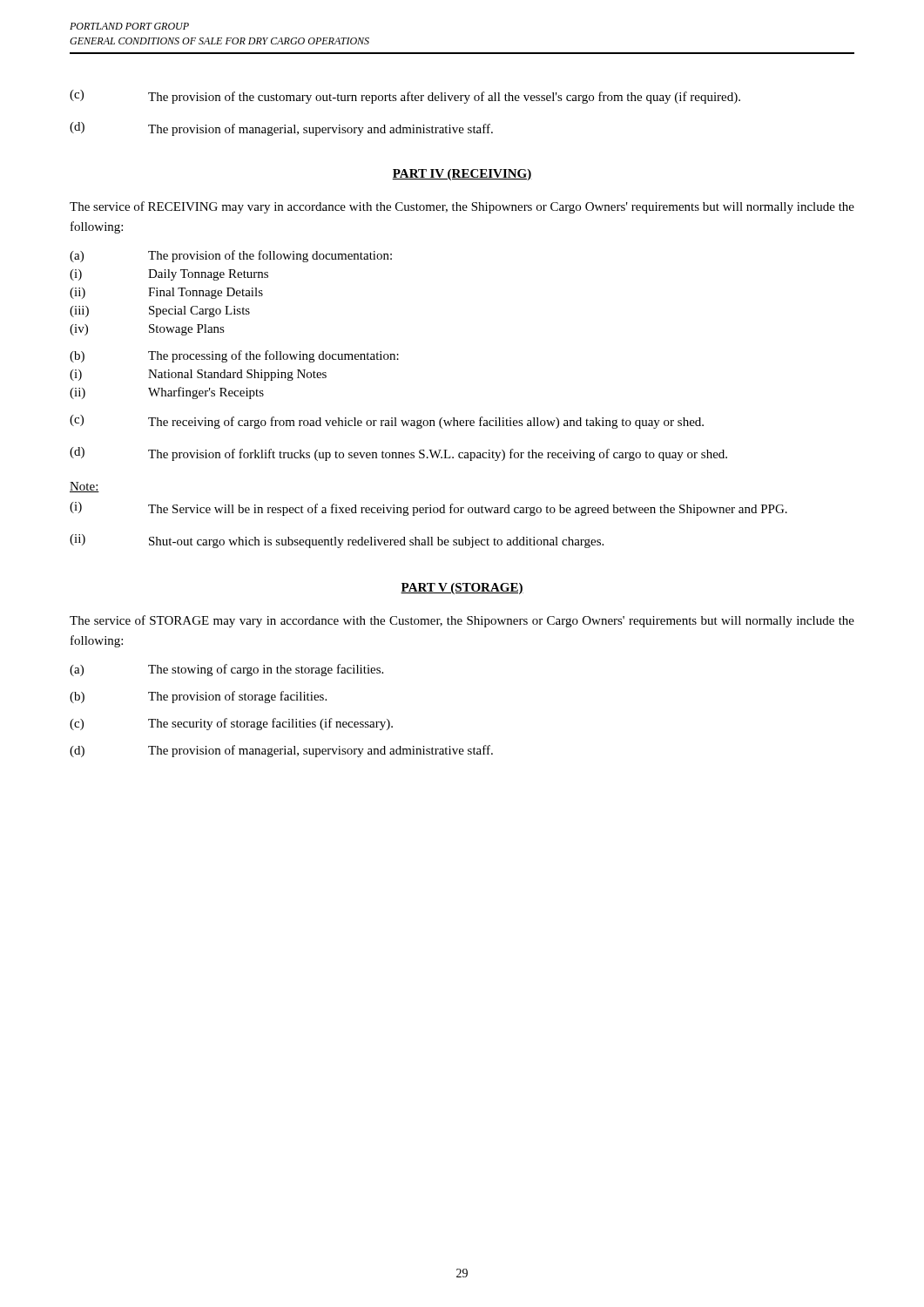Point to the block starting "(i) National Standard"
The height and width of the screenshot is (1307, 924).
click(198, 375)
